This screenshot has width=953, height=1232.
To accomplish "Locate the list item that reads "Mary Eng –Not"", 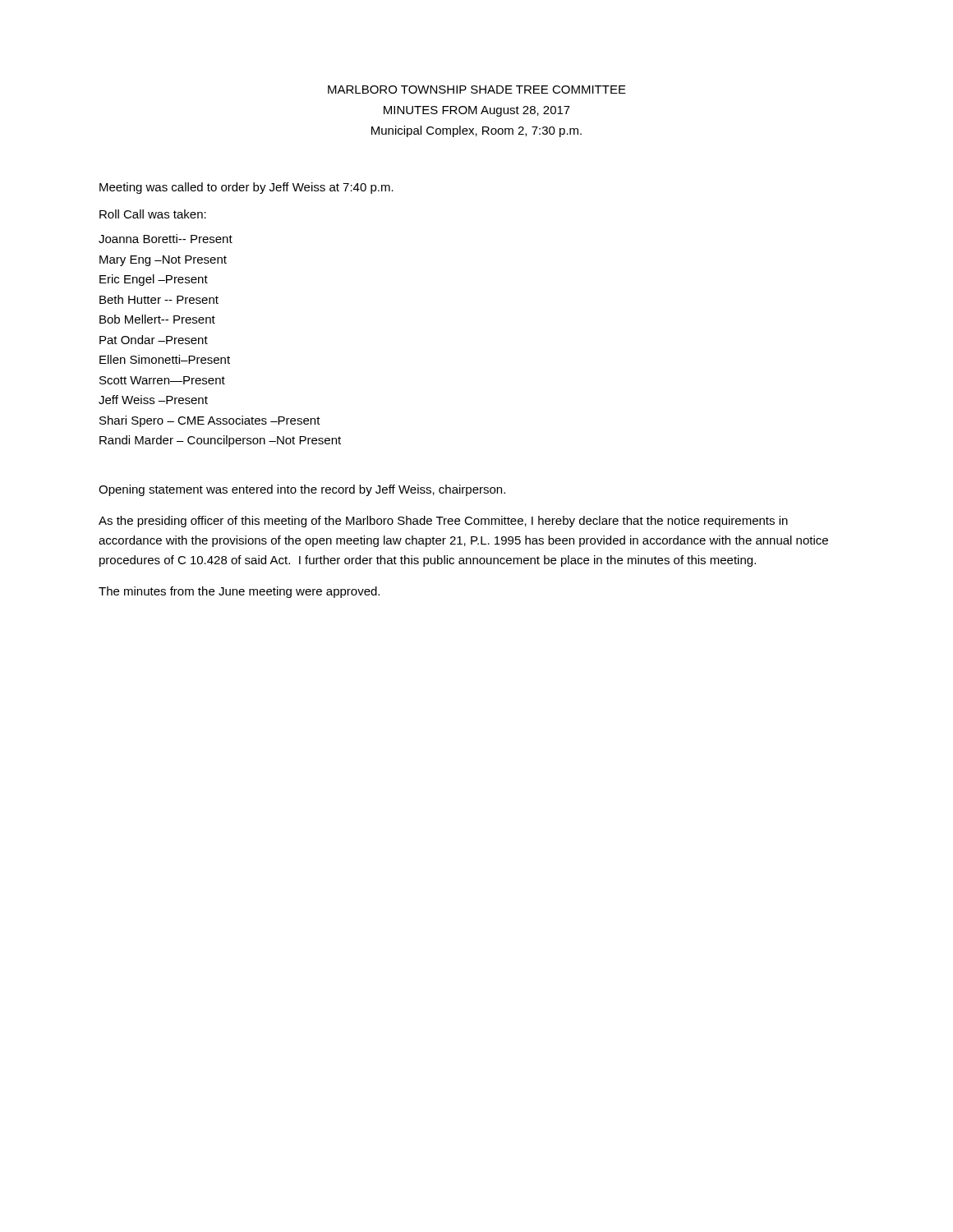I will pyautogui.click(x=163, y=259).
